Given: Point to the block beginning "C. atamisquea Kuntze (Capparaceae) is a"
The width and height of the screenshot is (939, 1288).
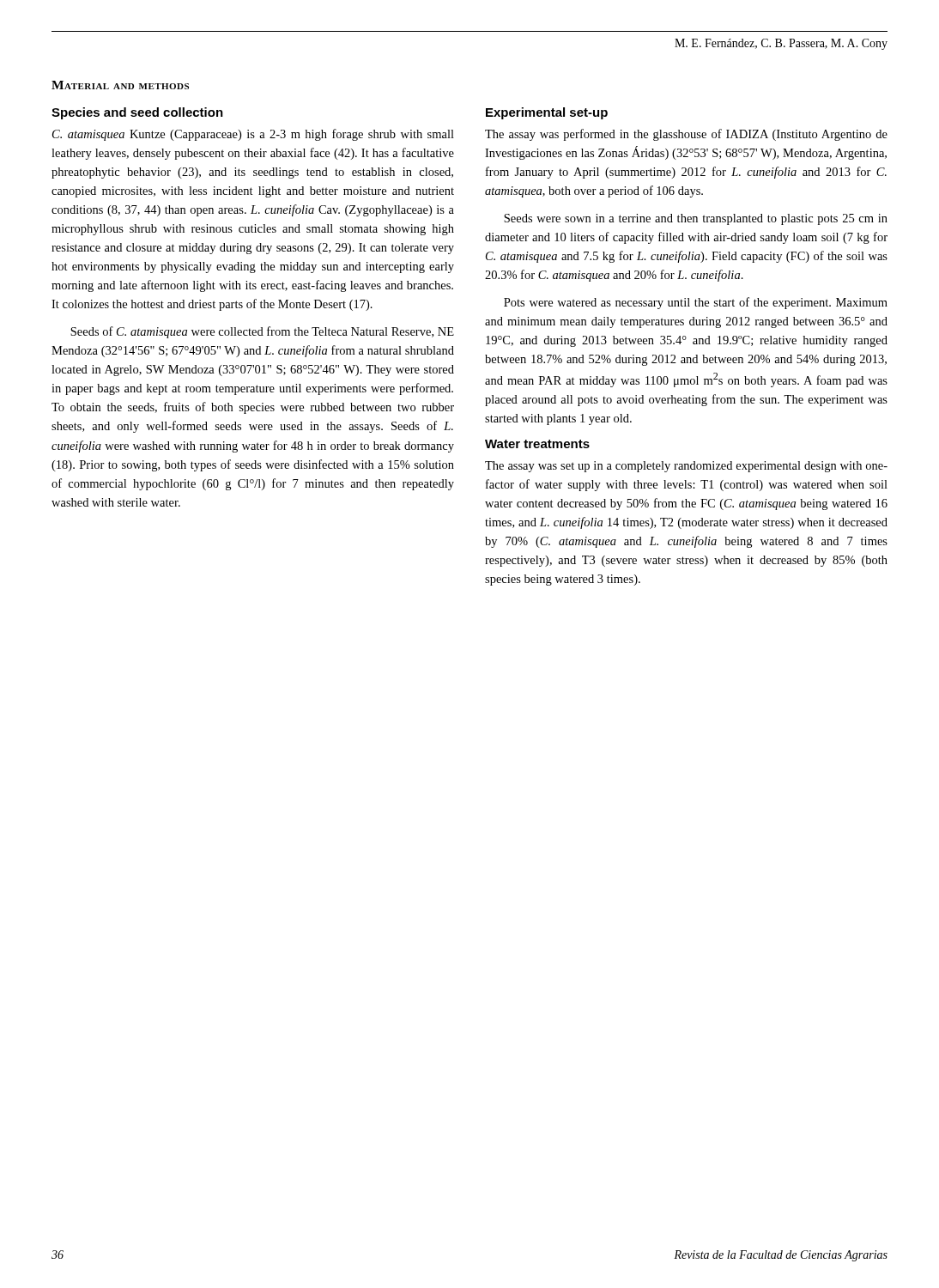Looking at the screenshot, I should coord(253,219).
